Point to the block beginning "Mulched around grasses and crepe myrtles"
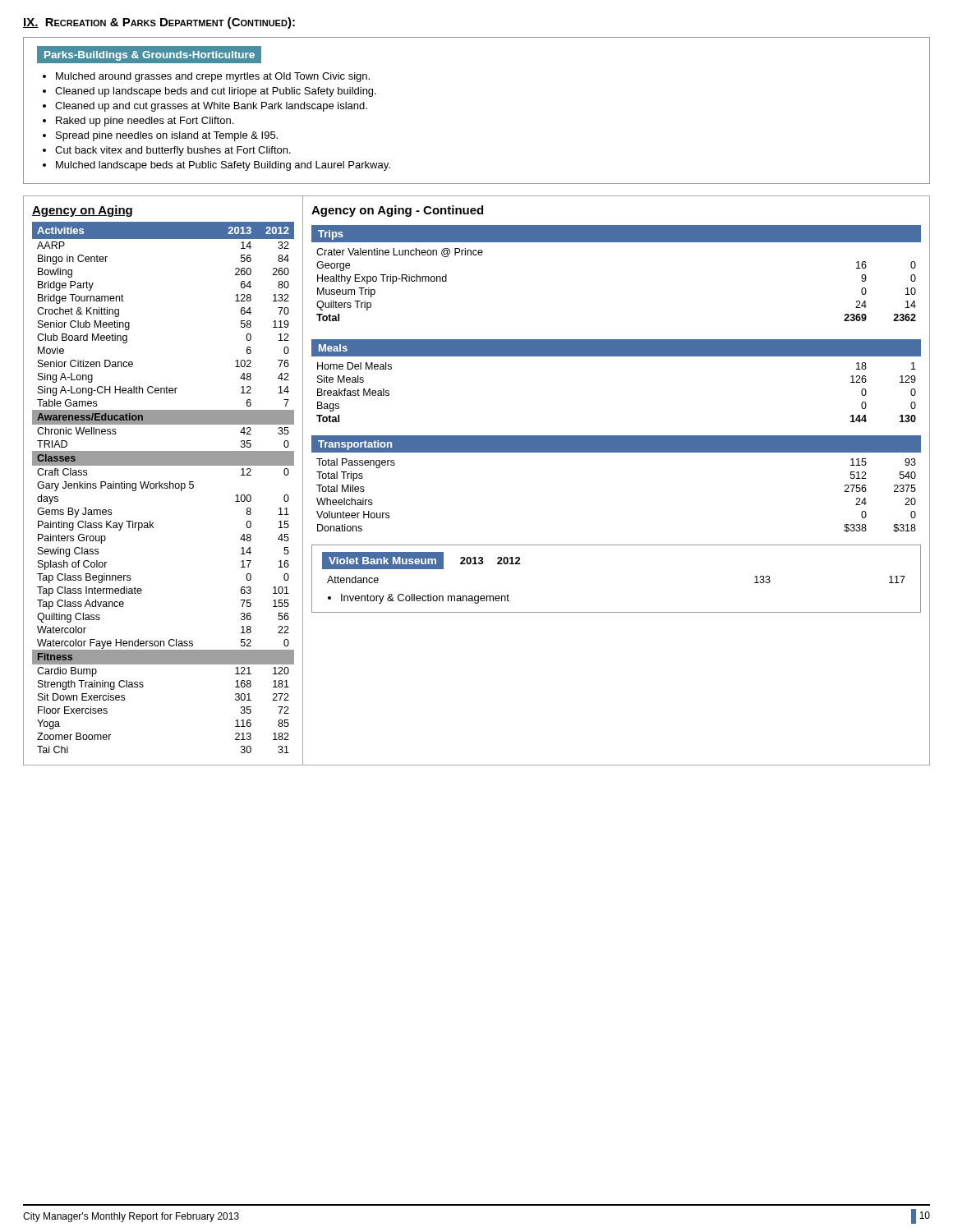The width and height of the screenshot is (953, 1232). (x=213, y=76)
